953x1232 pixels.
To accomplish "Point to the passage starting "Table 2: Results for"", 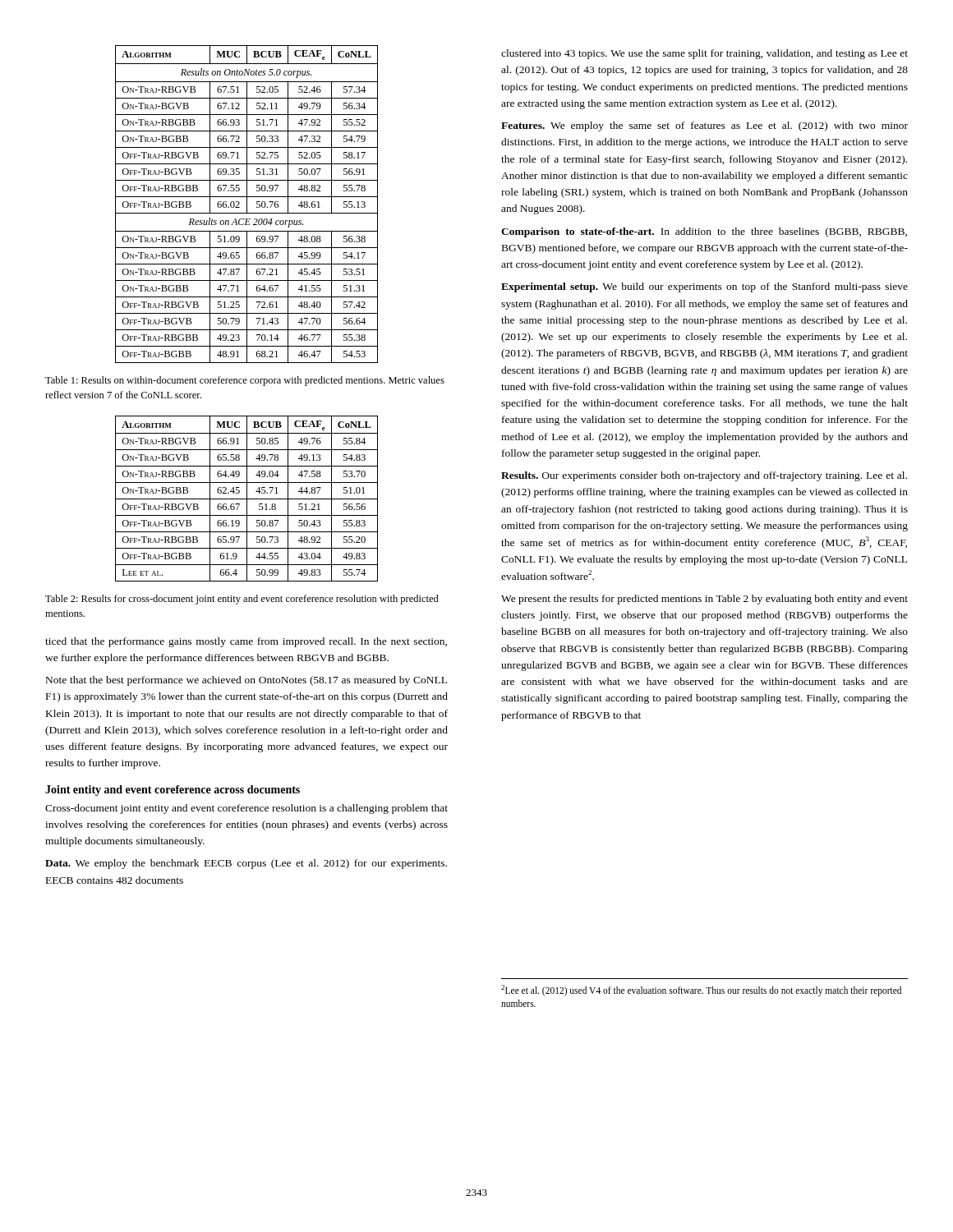I will (x=242, y=606).
